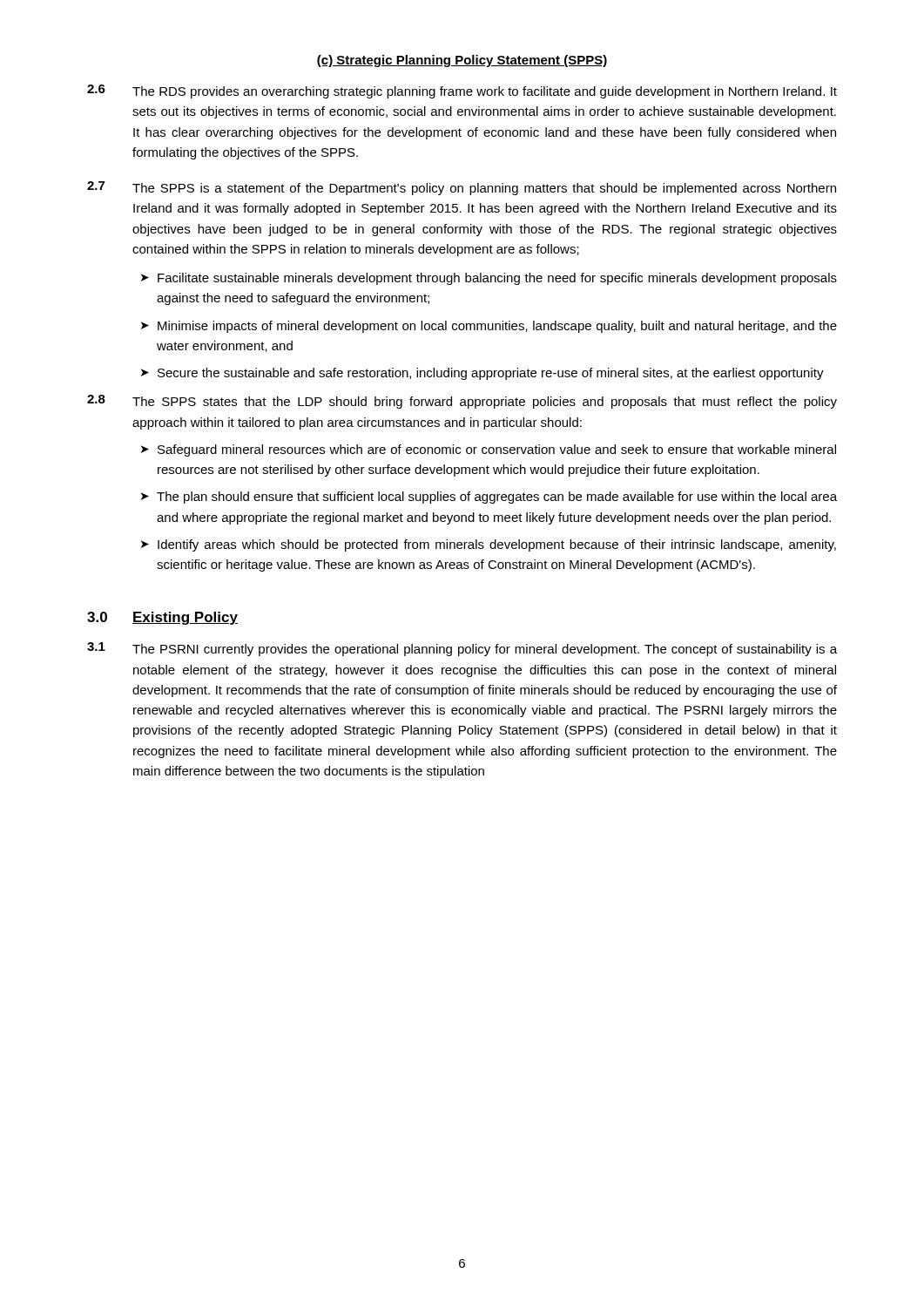Click the passage that begins "➤ Secure the sustainable and safe restoration,"

click(485, 373)
